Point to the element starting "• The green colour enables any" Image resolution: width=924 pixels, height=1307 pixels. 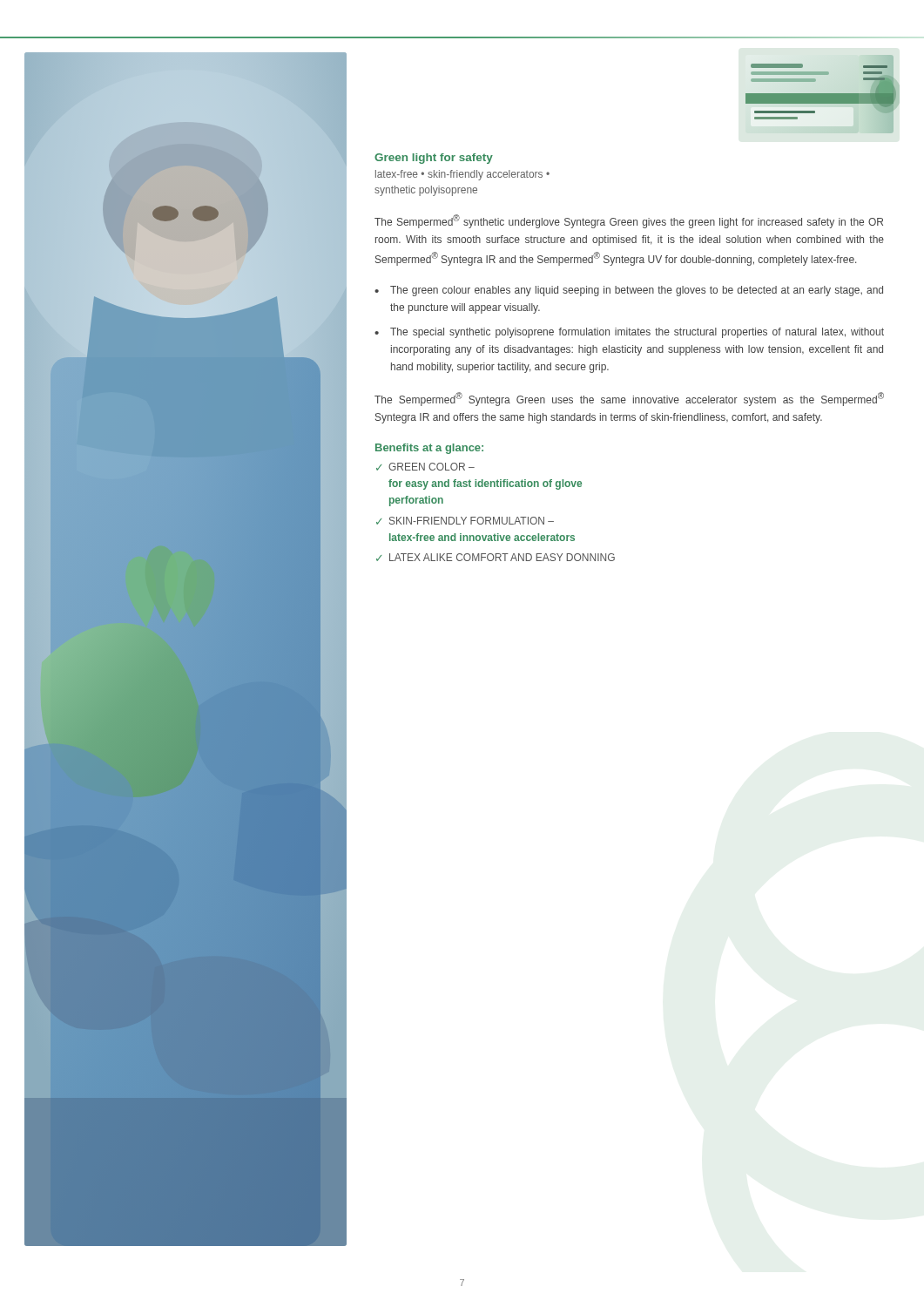(629, 298)
